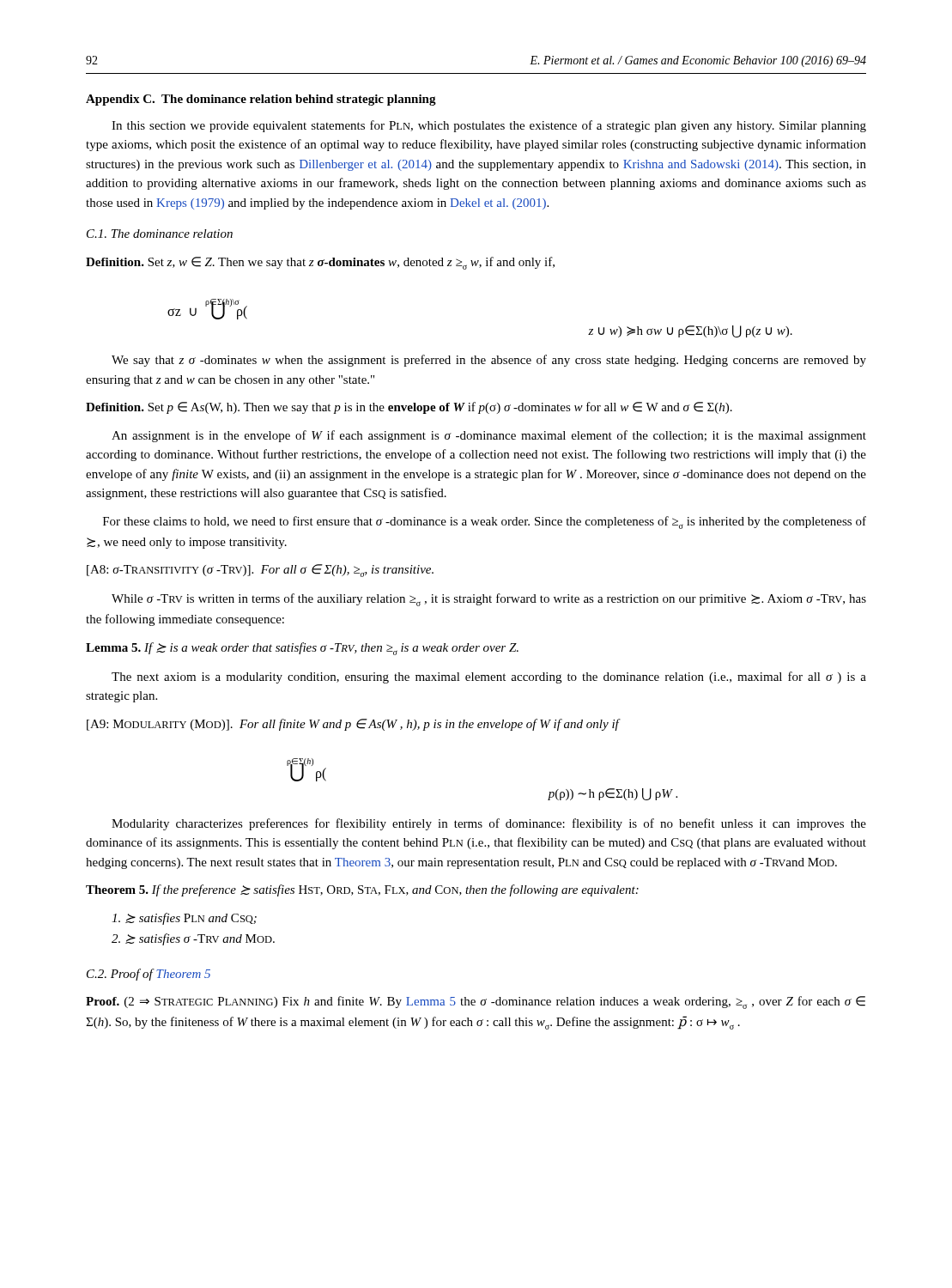952x1288 pixels.
Task: Navigate to the passage starting "C.1. The dominance relation"
Action: pos(159,234)
